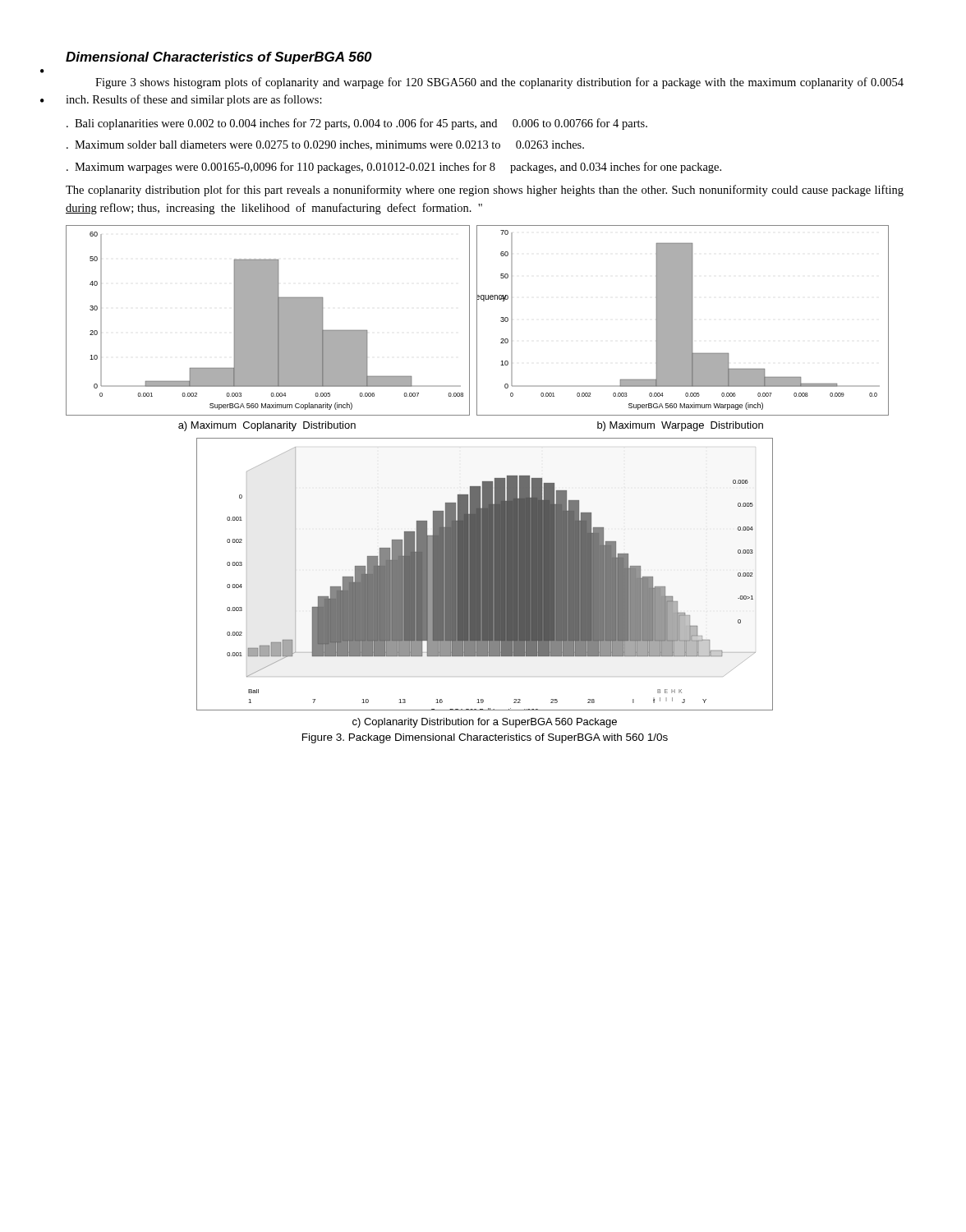Where does it say "a) Maximum Coplanarity Distribution"?
The image size is (966, 1232).
(x=267, y=425)
